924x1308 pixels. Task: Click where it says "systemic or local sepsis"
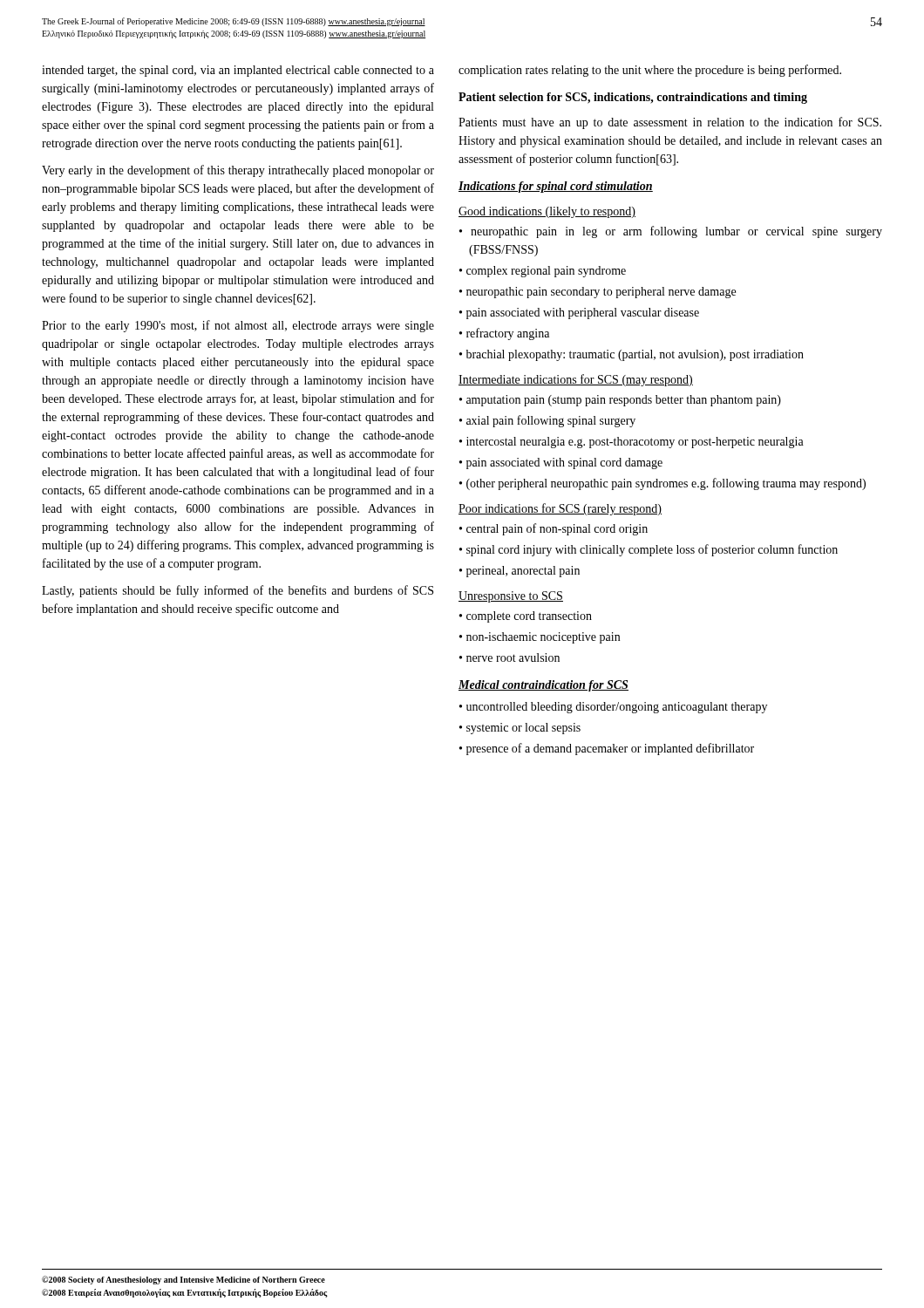(523, 728)
